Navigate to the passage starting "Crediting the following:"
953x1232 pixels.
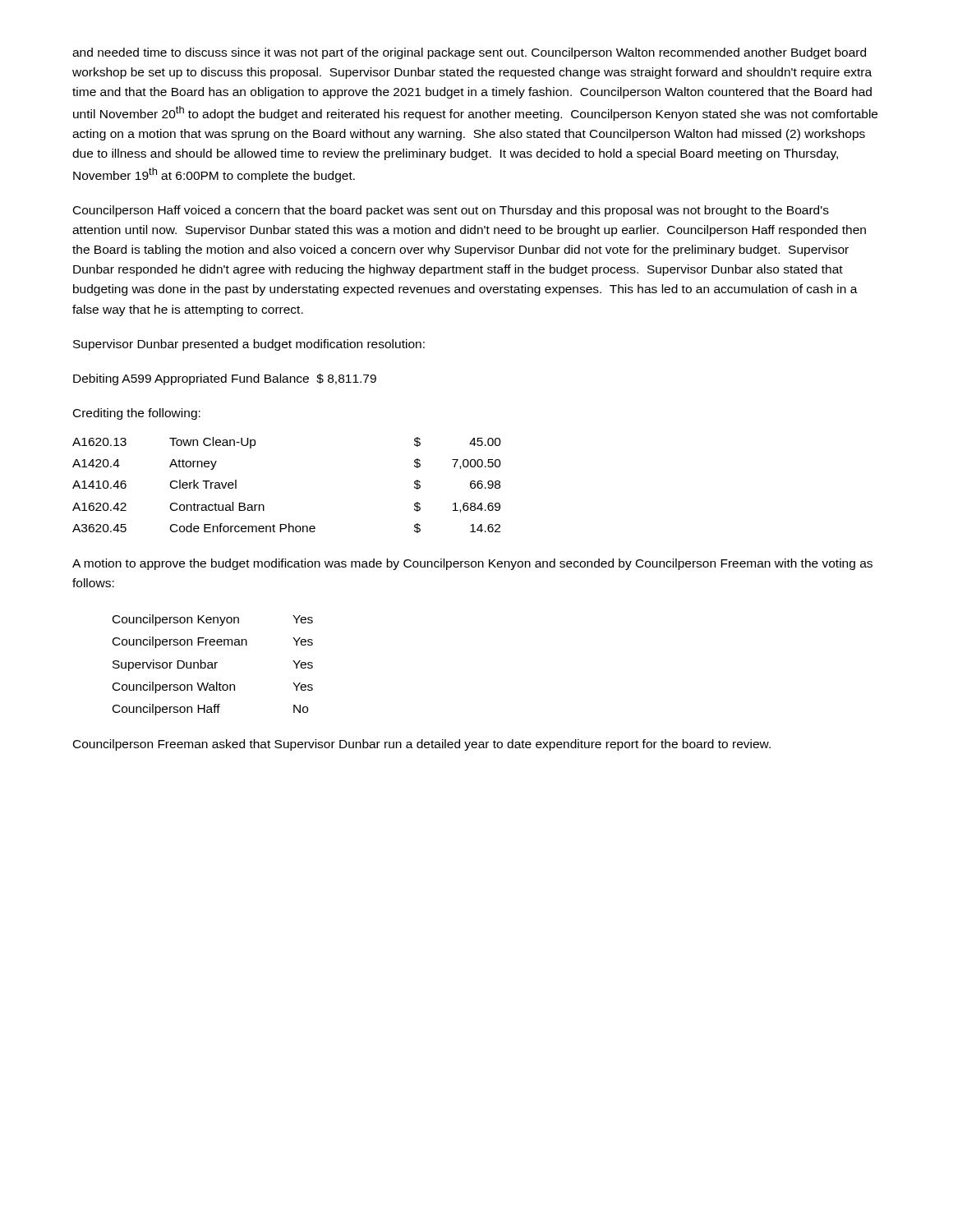click(x=137, y=412)
